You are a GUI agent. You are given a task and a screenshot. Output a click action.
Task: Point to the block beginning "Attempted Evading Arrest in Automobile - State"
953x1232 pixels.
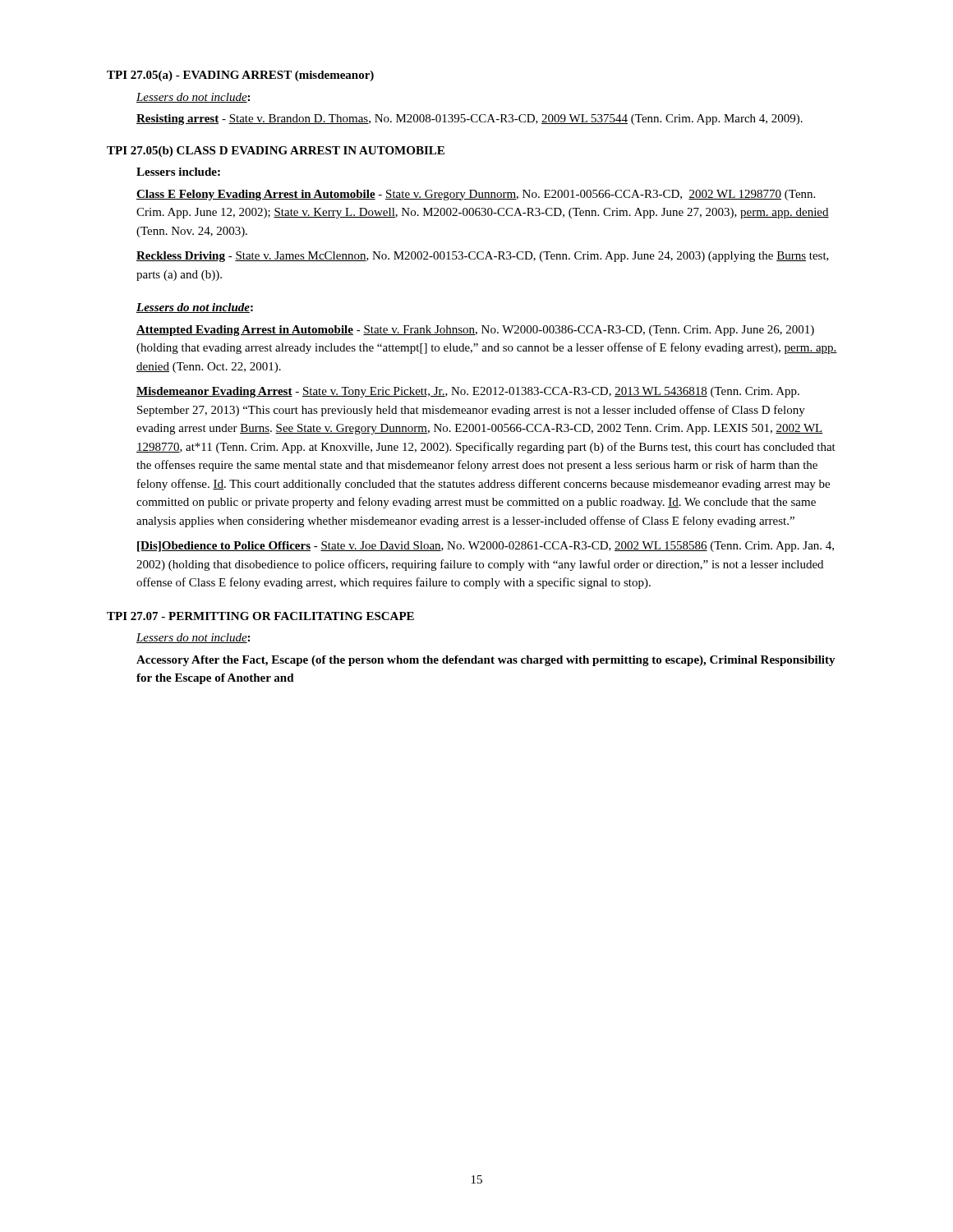[491, 348]
